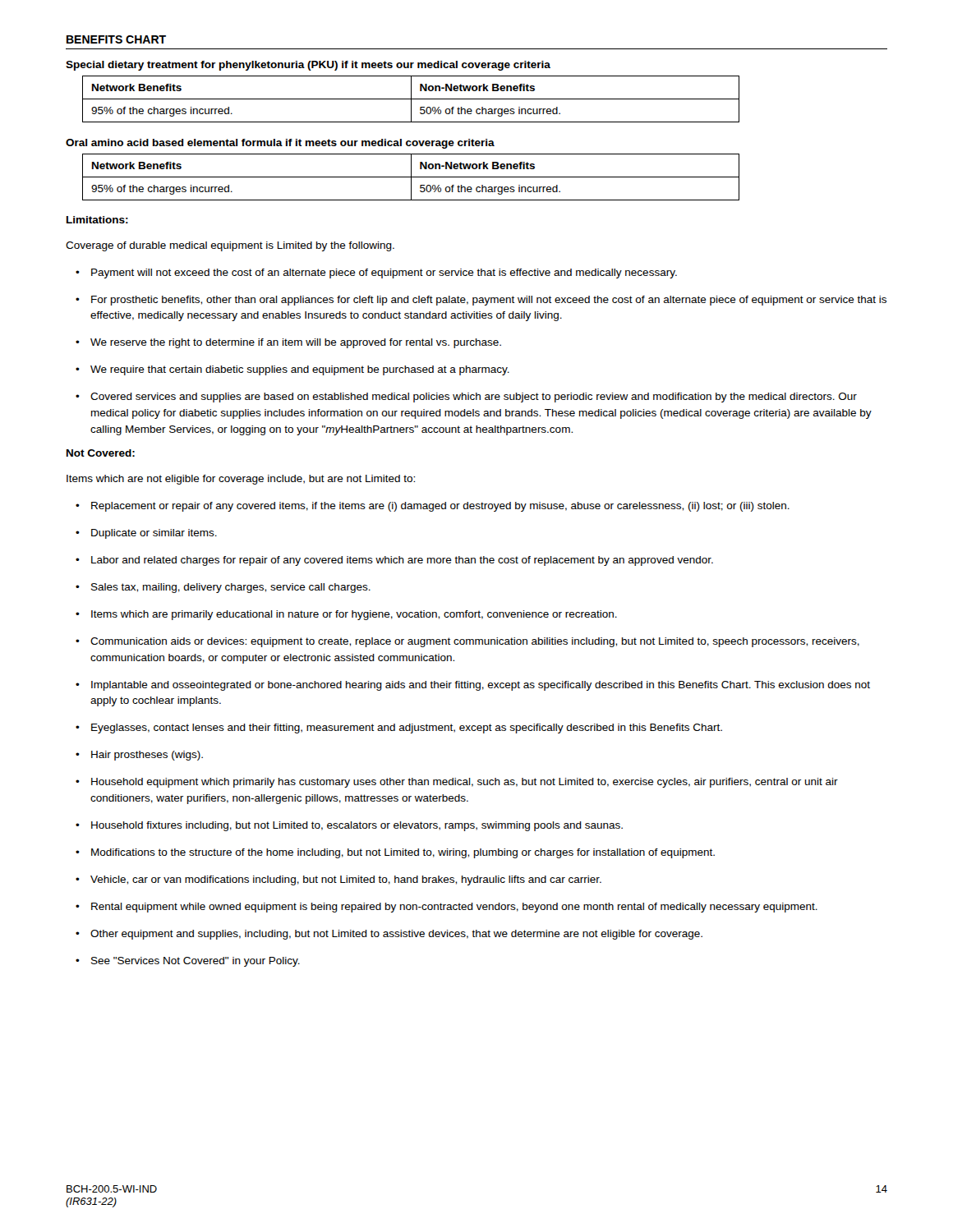Locate the block of text that opens with "Implantable and osseointegrated or bone-anchored hearing aids"
953x1232 pixels.
click(489, 692)
